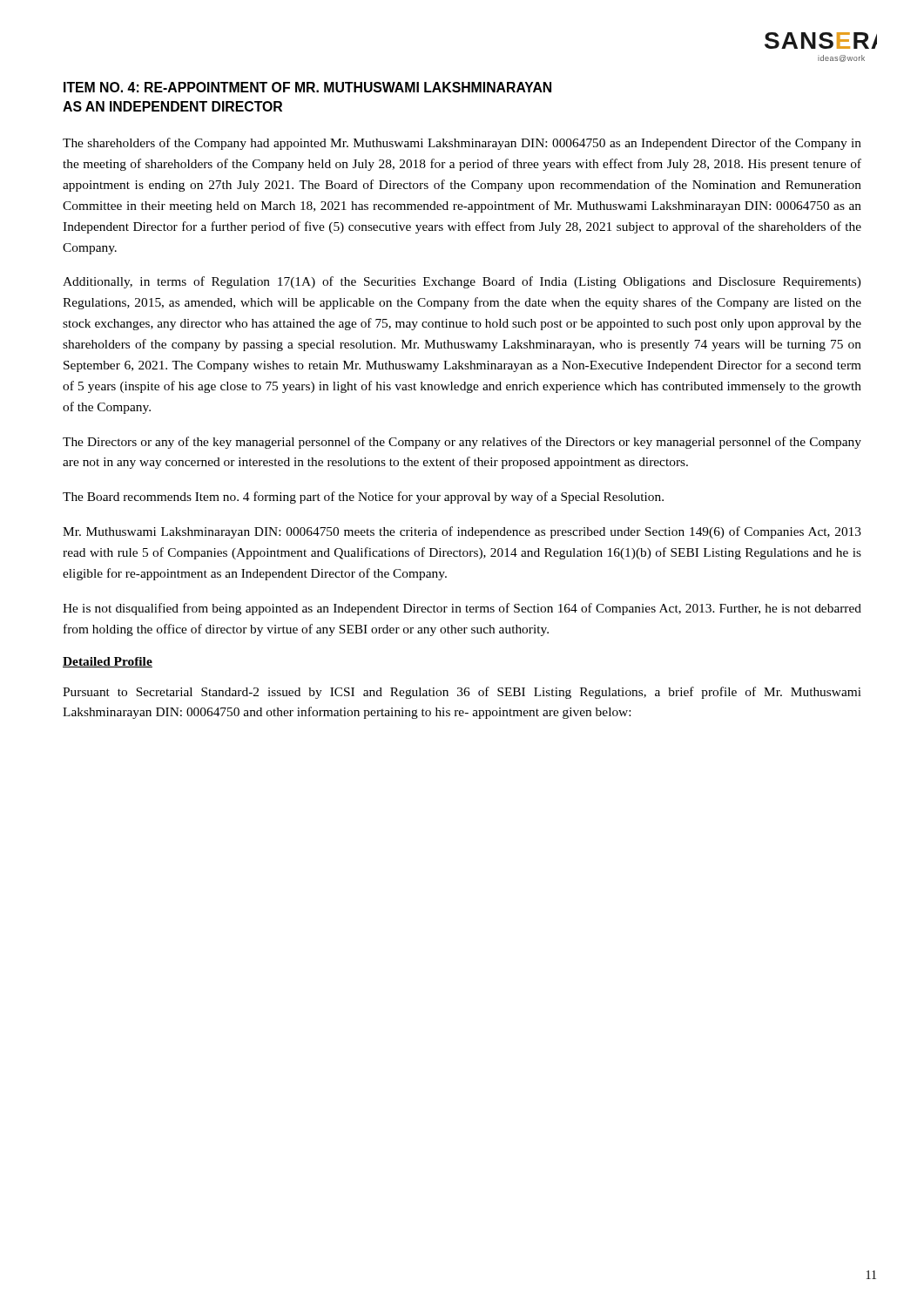
Task: Point to "Detailed Profile"
Action: pyautogui.click(x=107, y=661)
